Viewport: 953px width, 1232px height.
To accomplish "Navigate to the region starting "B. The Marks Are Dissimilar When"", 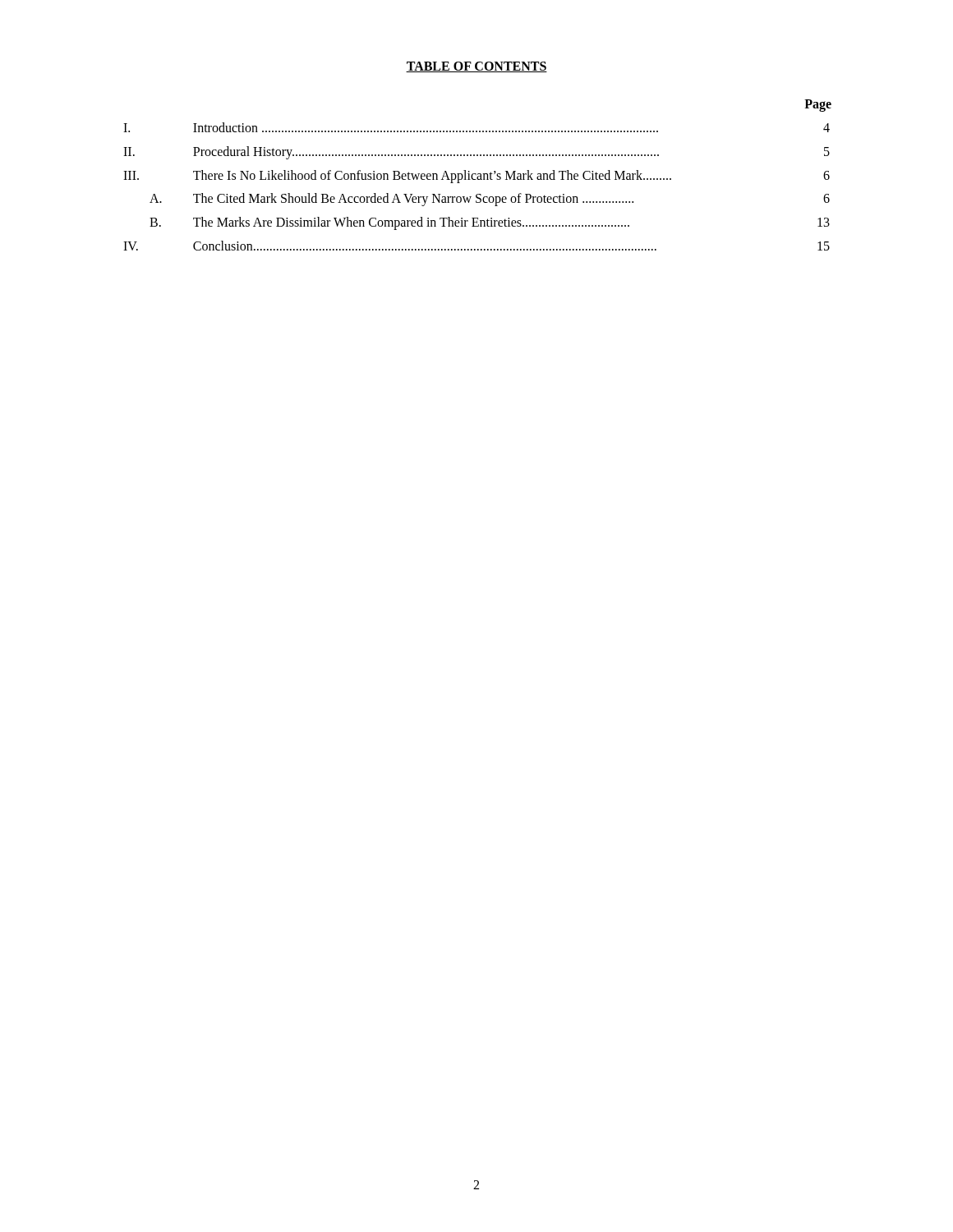I will pyautogui.click(x=476, y=223).
